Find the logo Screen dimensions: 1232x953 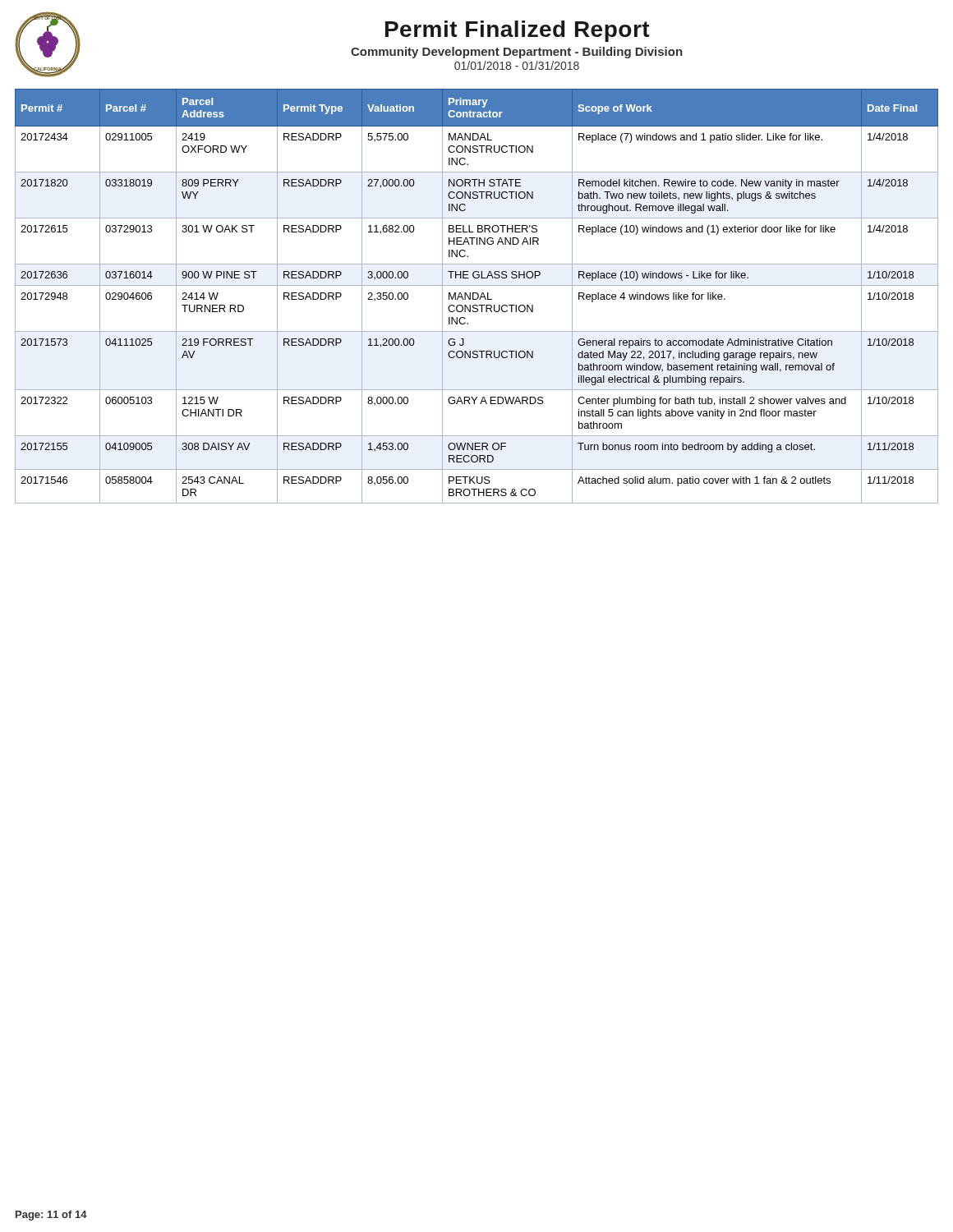coord(48,44)
